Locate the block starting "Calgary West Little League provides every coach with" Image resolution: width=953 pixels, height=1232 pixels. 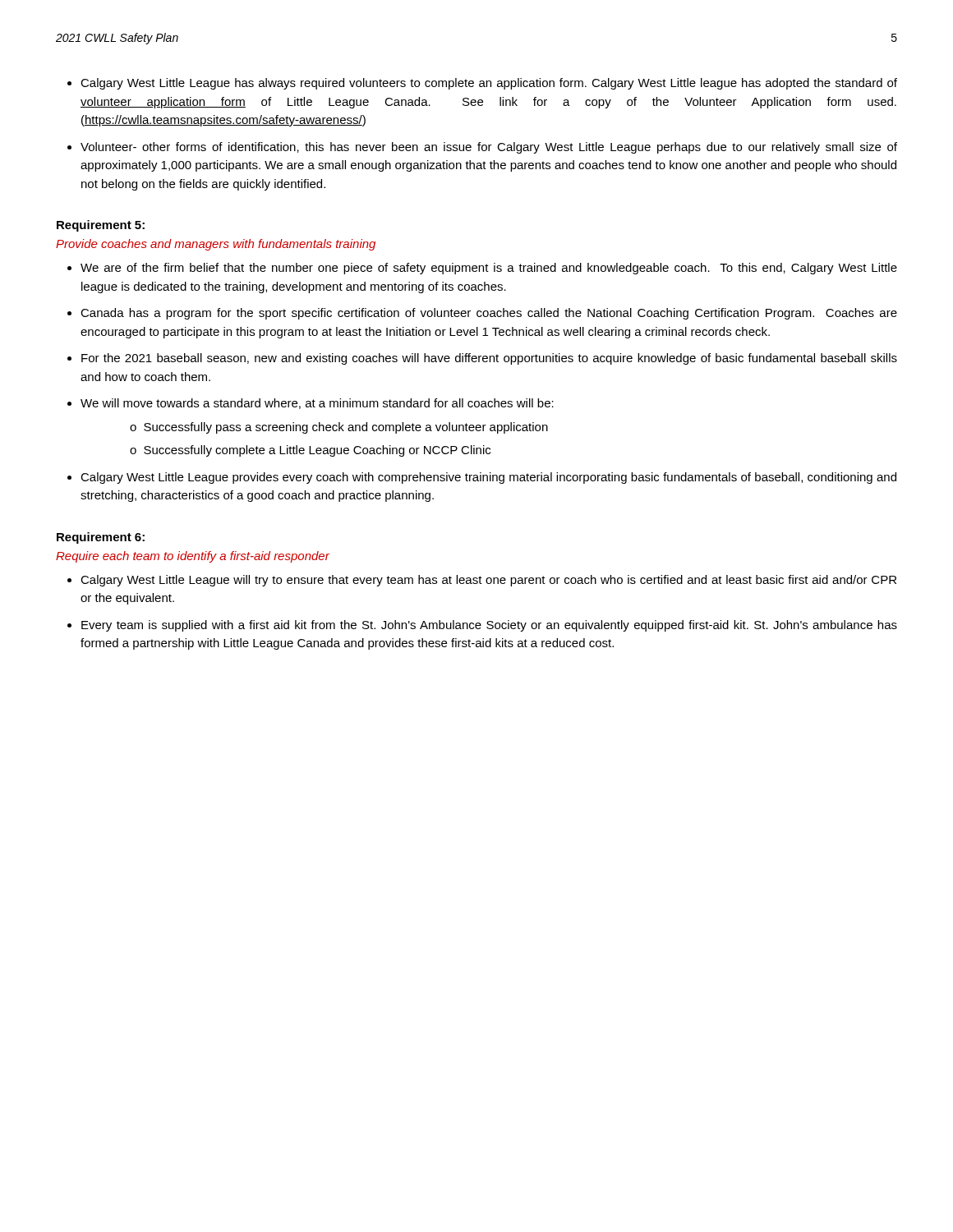point(489,486)
